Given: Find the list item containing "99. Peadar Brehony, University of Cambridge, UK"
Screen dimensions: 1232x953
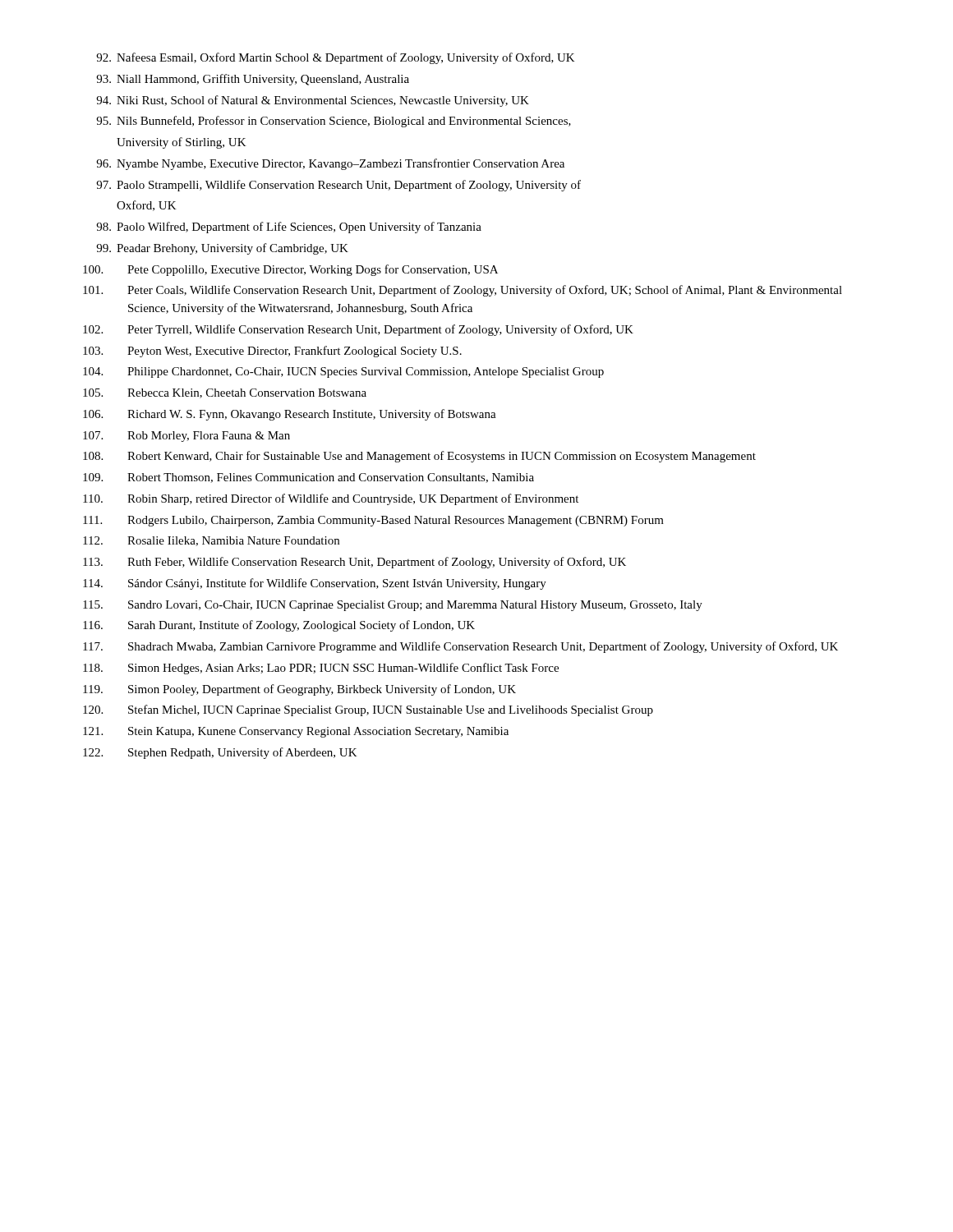Looking at the screenshot, I should tap(222, 249).
